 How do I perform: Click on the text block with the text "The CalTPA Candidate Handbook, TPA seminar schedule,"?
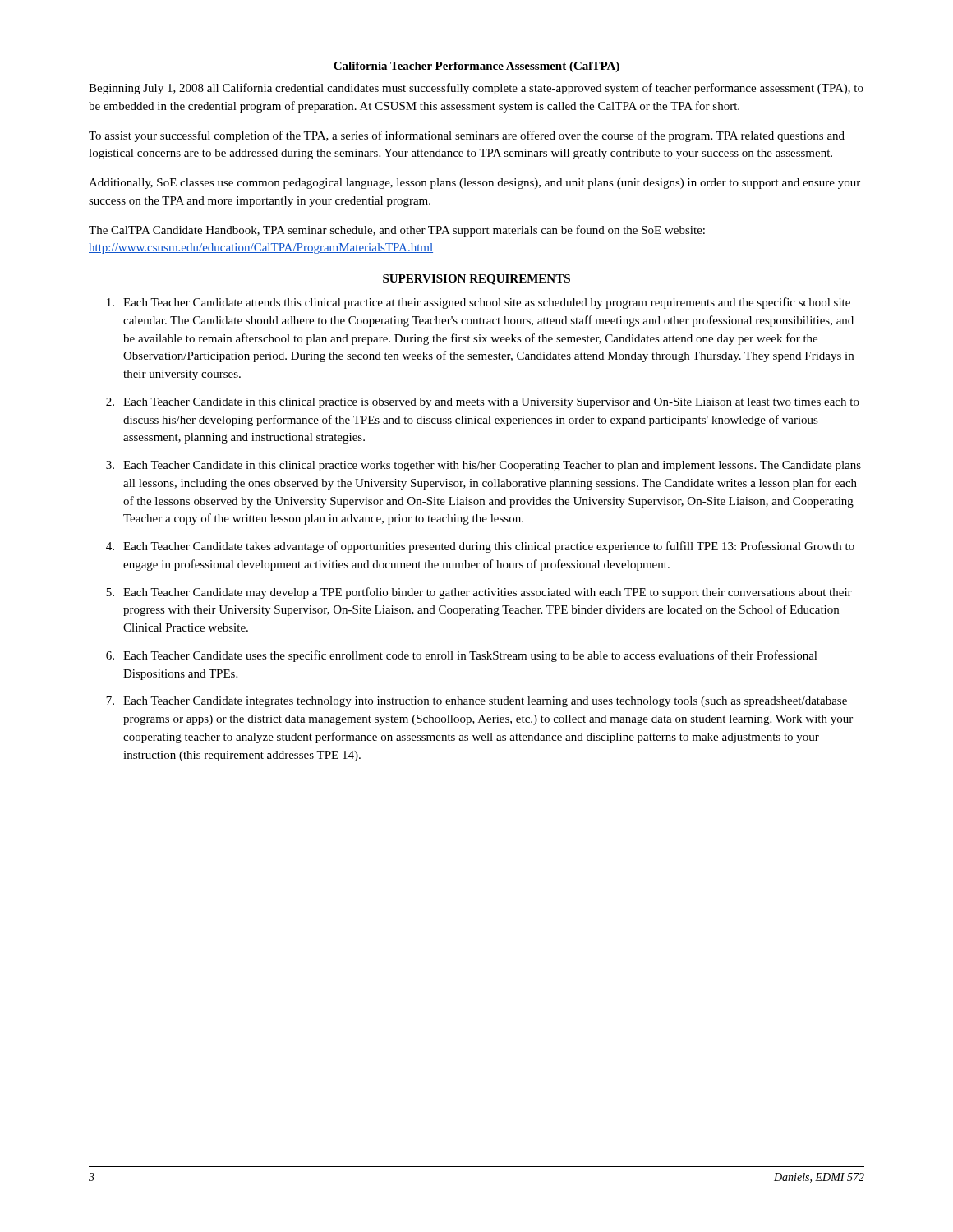coord(397,239)
